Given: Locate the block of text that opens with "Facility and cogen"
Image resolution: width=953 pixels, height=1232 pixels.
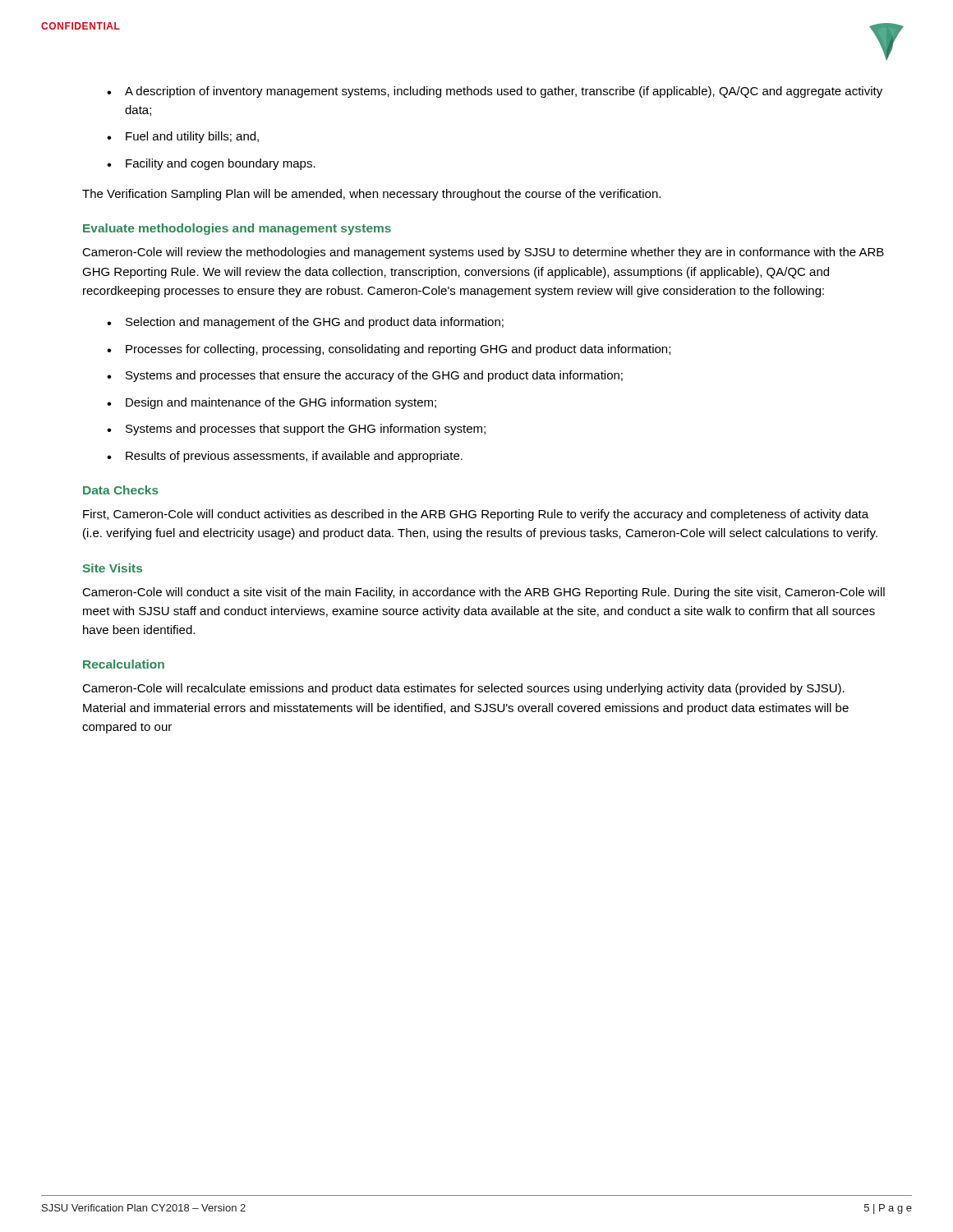Looking at the screenshot, I should 220,163.
